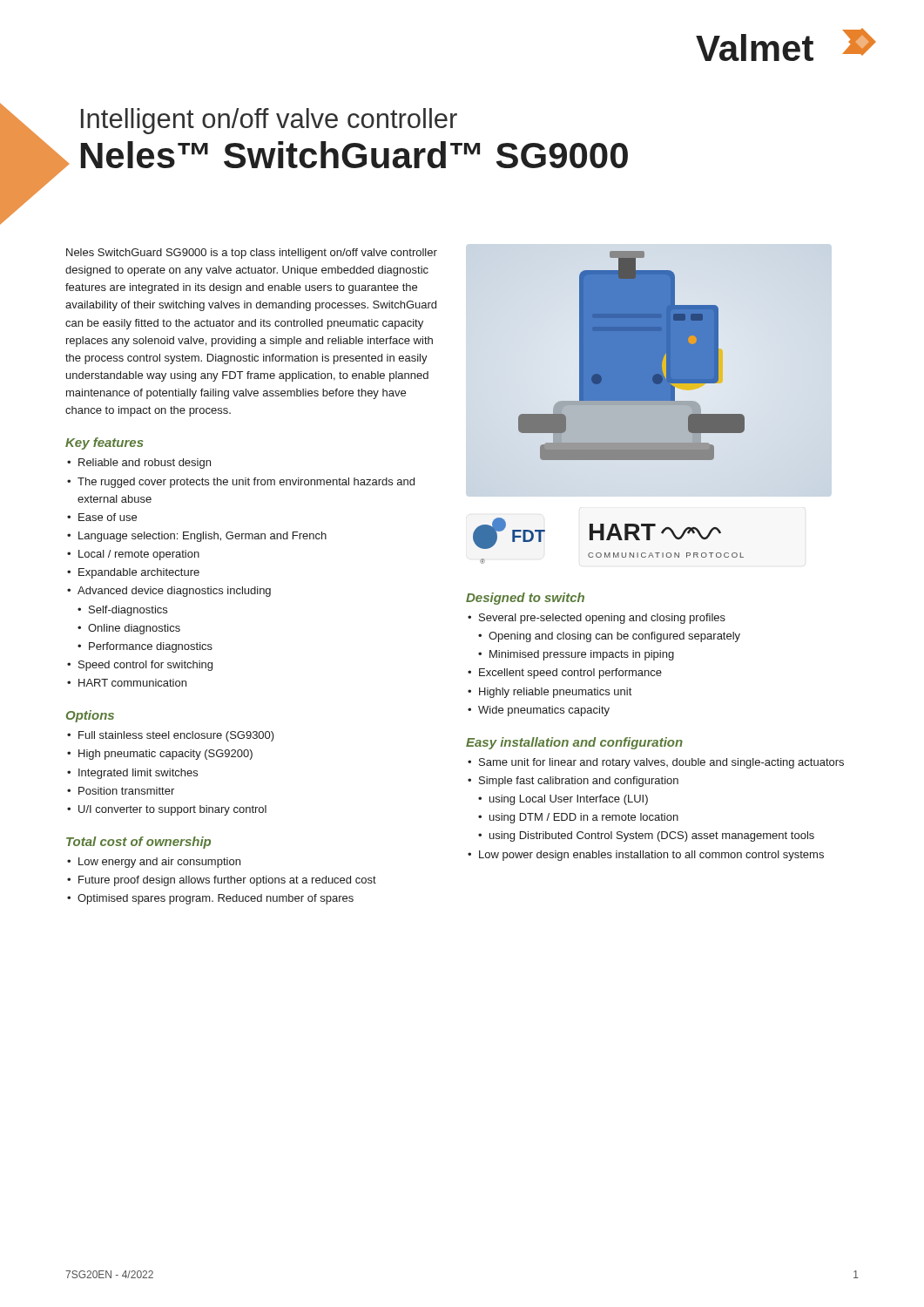Click on the section header containing "Easy installation and configuration"
This screenshot has height=1307, width=924.
pyautogui.click(x=574, y=742)
